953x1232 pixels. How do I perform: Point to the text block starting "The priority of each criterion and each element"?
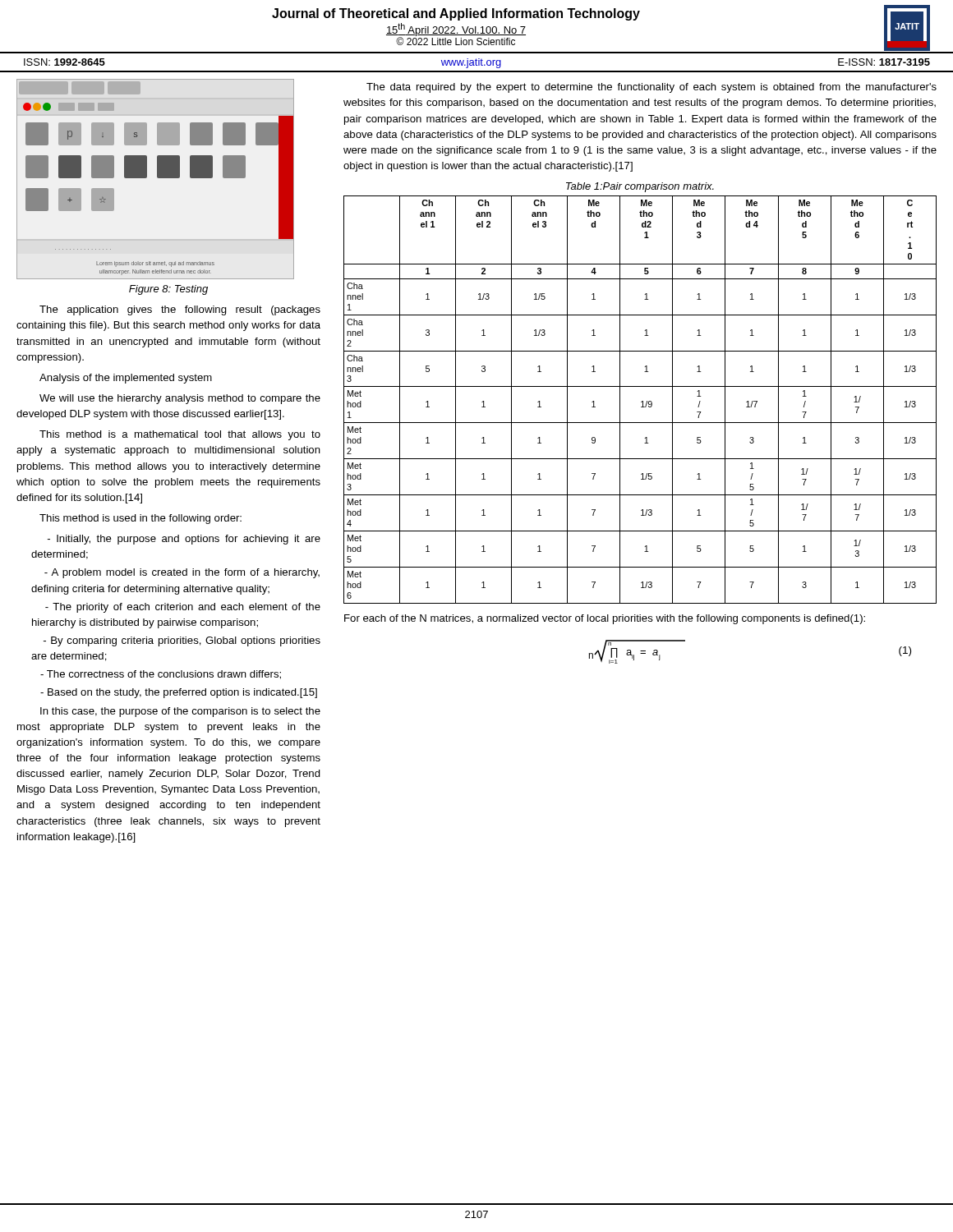tap(176, 614)
